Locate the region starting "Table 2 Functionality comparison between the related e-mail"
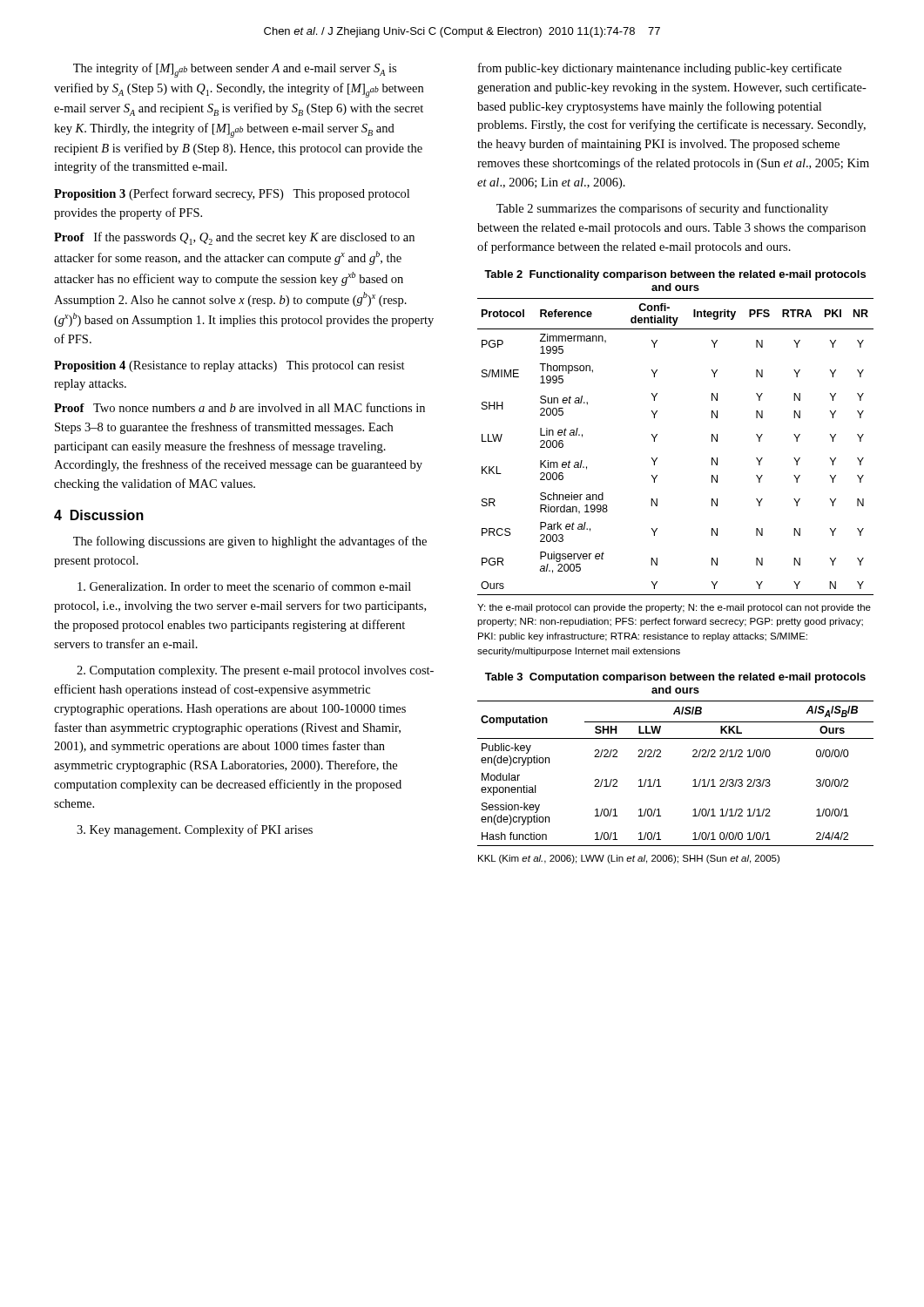Screen dimensions: 1307x924 [675, 280]
